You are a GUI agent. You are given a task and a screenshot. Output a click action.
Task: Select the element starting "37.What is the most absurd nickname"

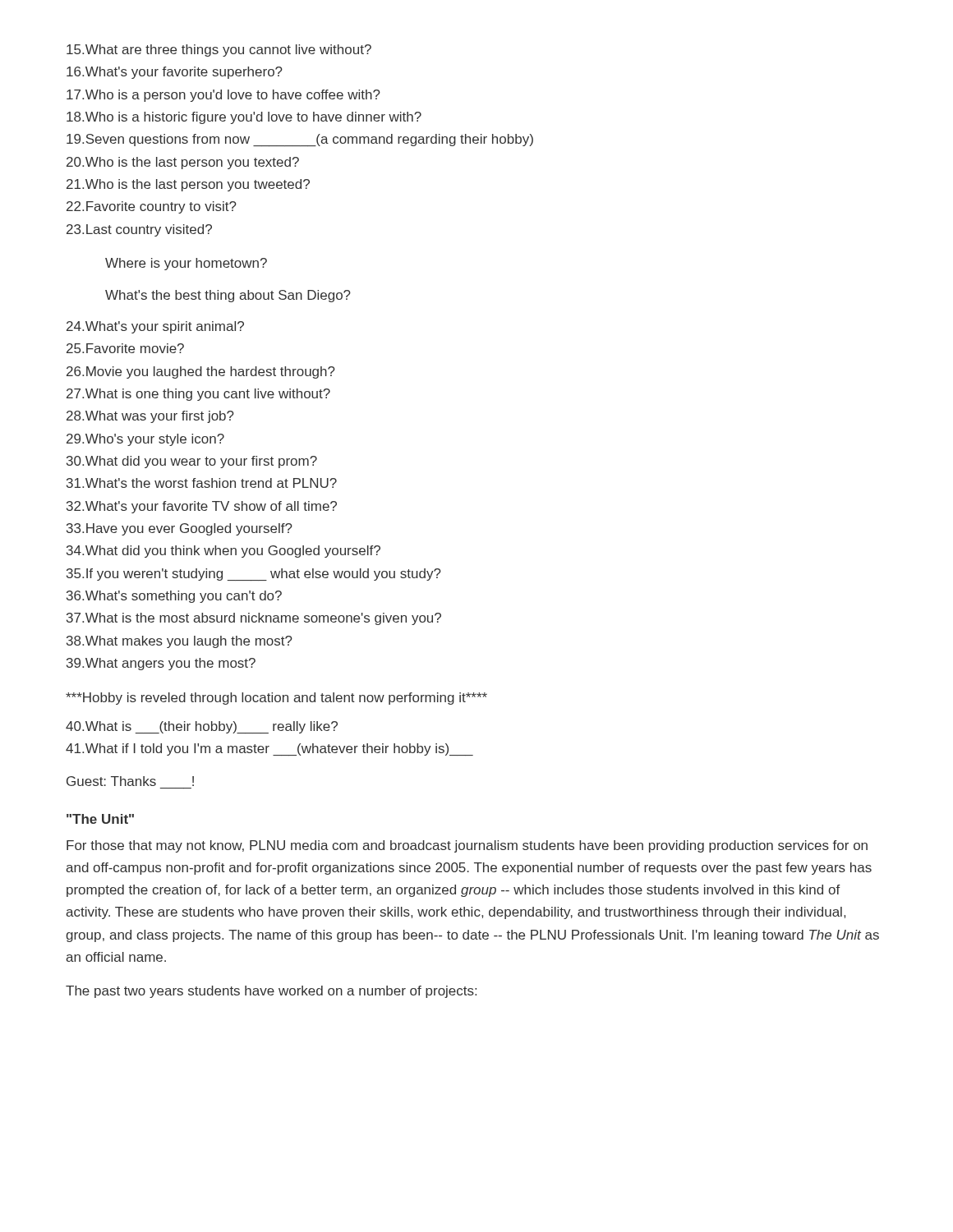(254, 618)
